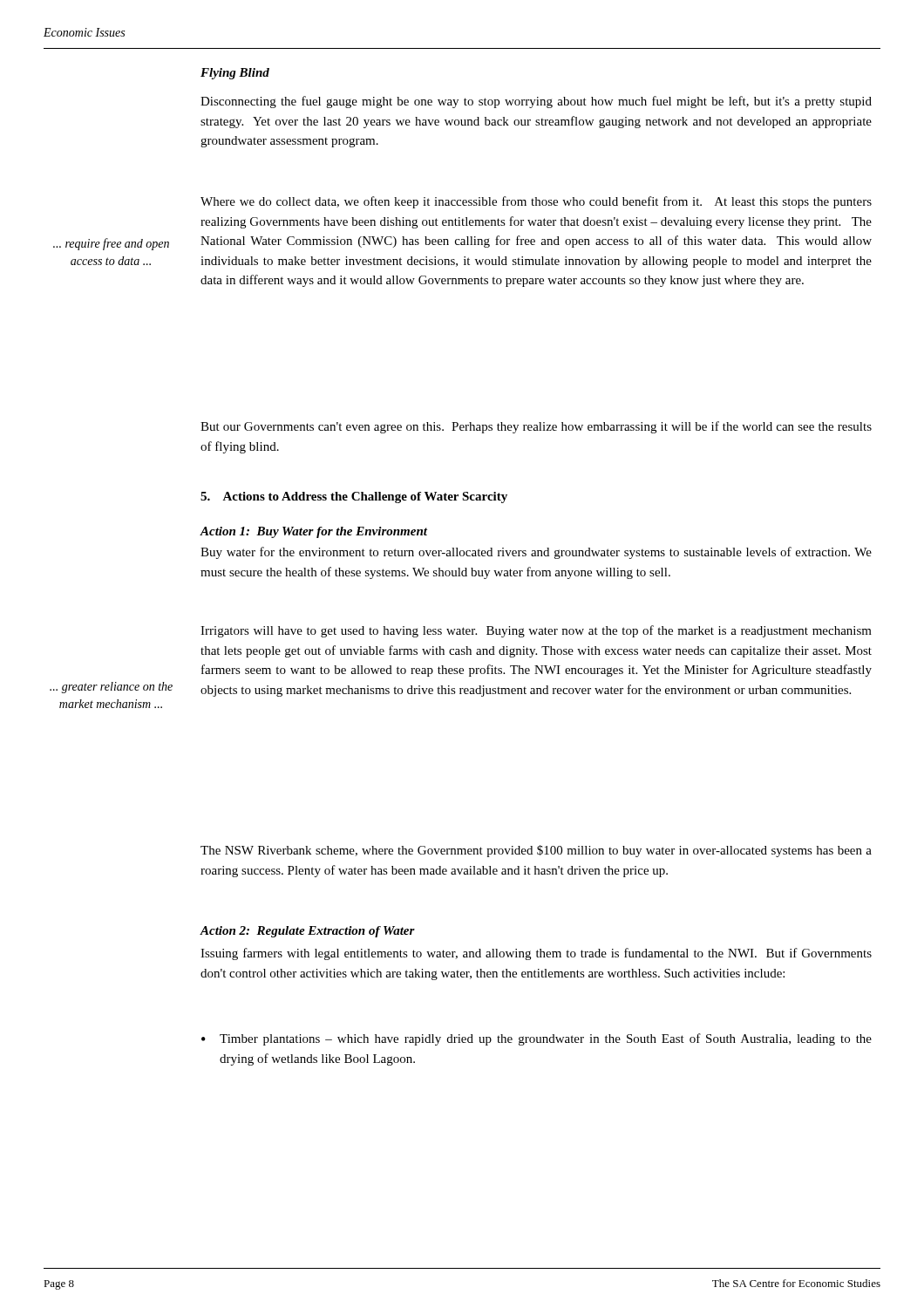Point to the element starting "Disconnecting the fuel gauge might be"
This screenshot has width=924, height=1308.
pyautogui.click(x=536, y=121)
